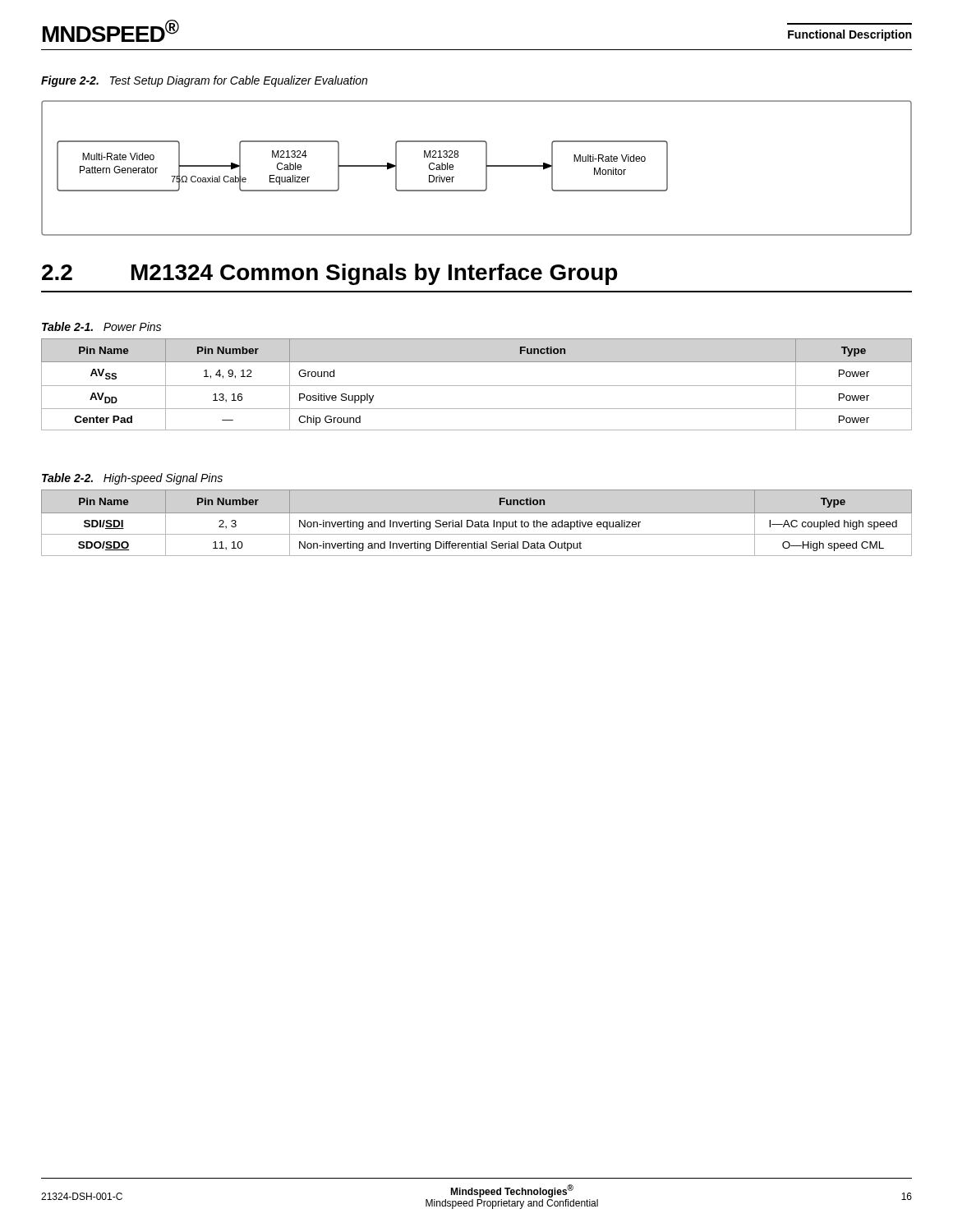Viewport: 953px width, 1232px height.
Task: Click on the caption that reads "Table 2-2. High-speed"
Action: [x=132, y=478]
